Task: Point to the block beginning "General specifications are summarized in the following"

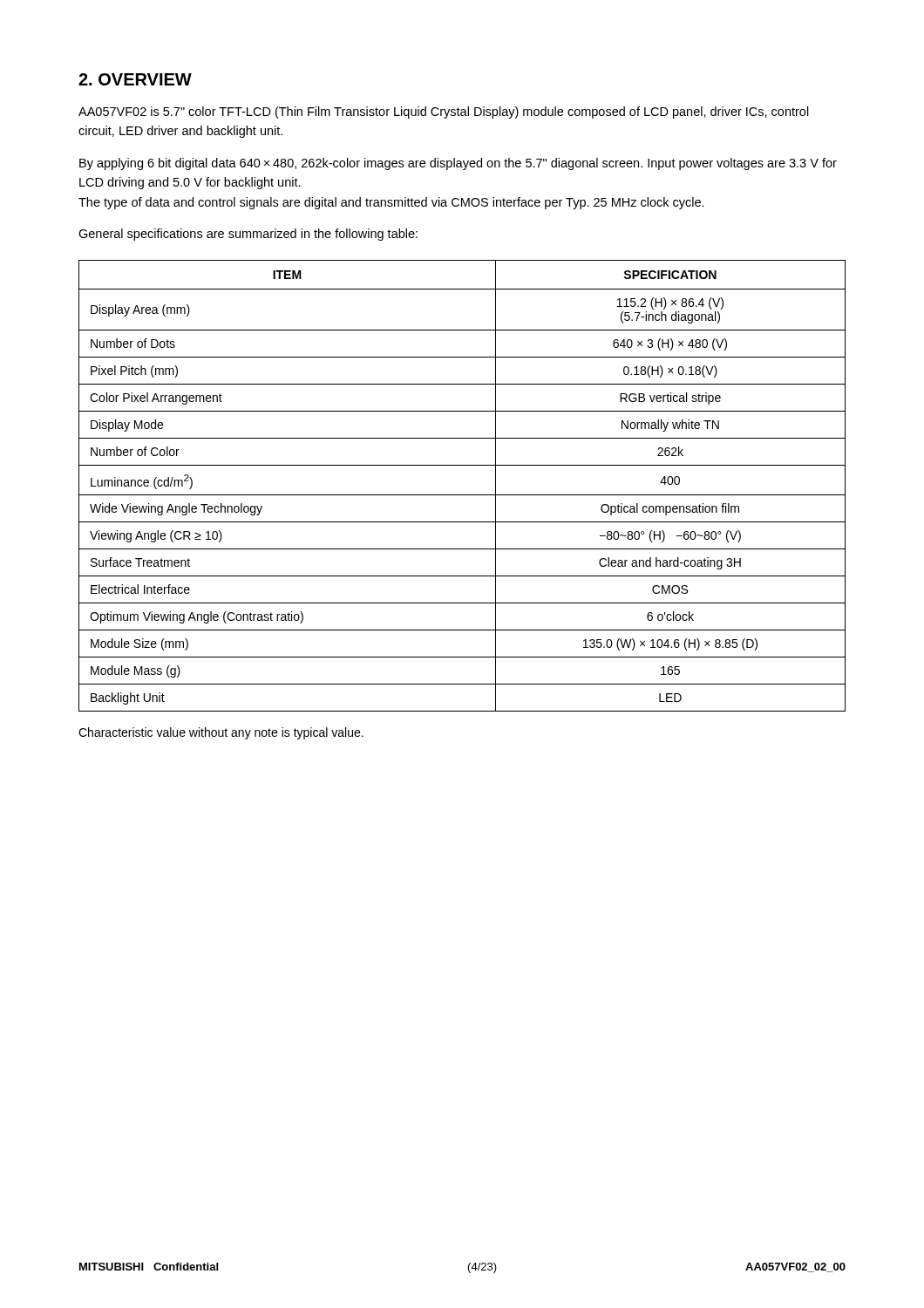Action: [x=248, y=234]
